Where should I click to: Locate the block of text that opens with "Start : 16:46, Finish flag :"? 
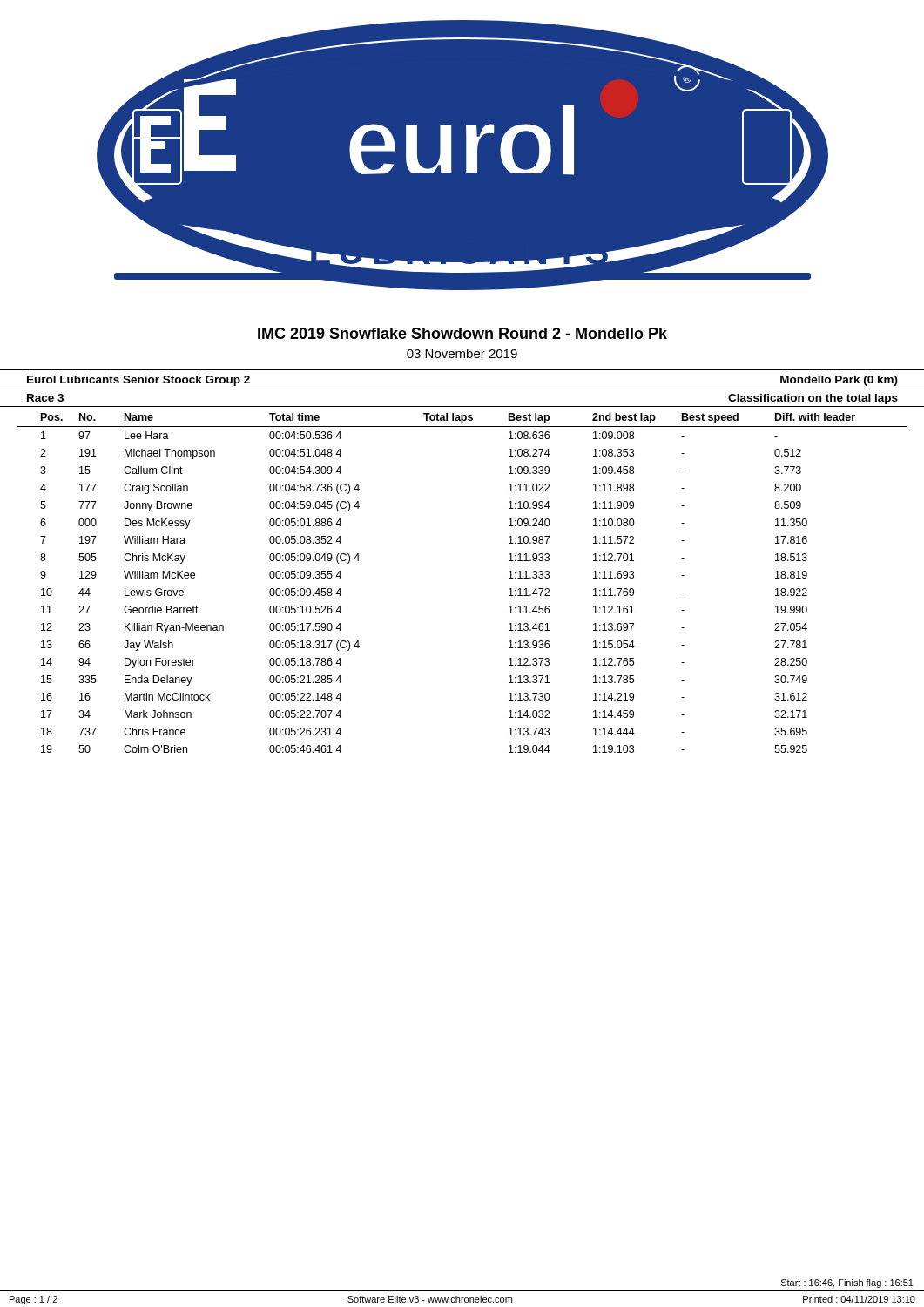point(847,1283)
